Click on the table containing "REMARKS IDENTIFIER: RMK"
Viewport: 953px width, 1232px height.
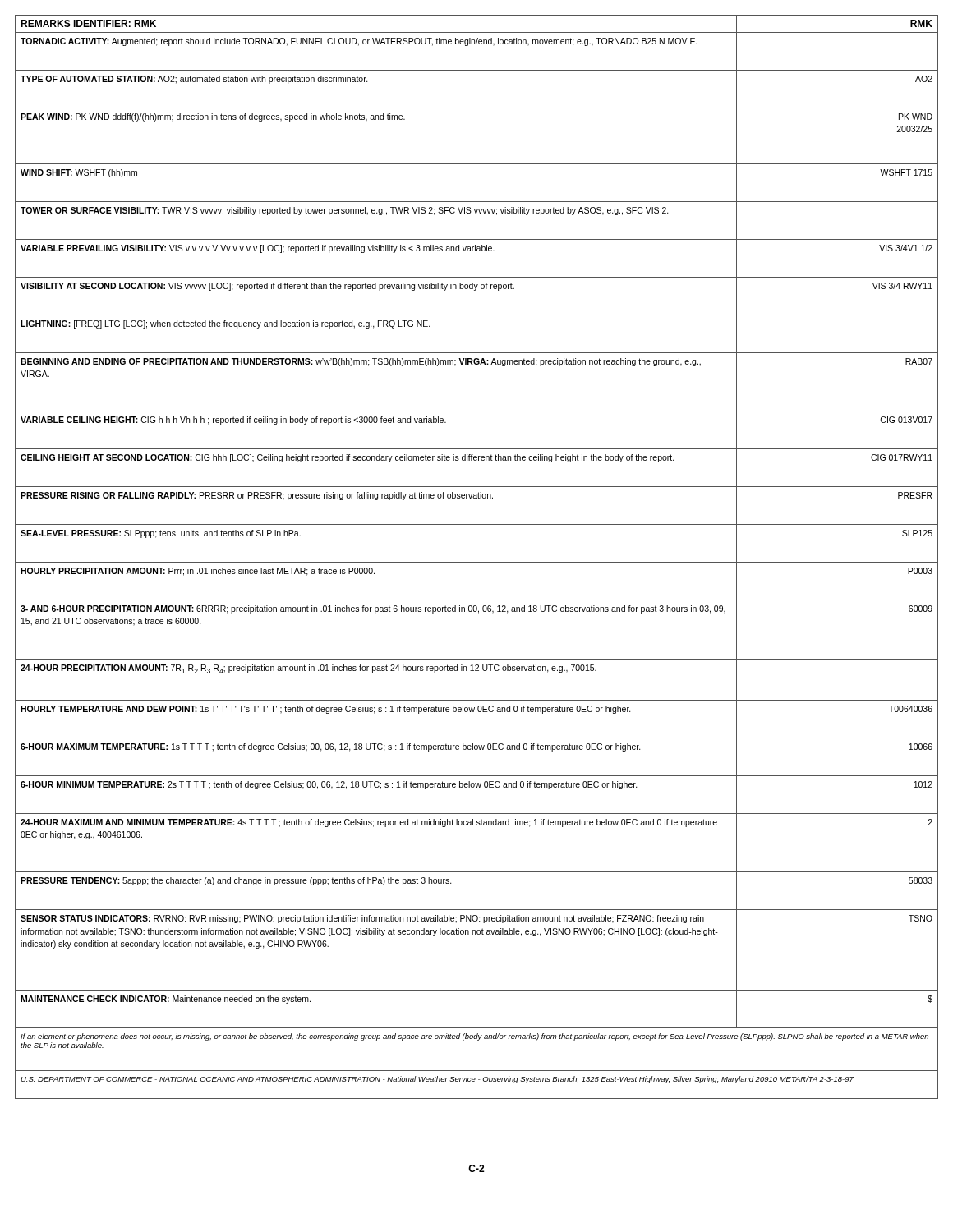point(476,586)
